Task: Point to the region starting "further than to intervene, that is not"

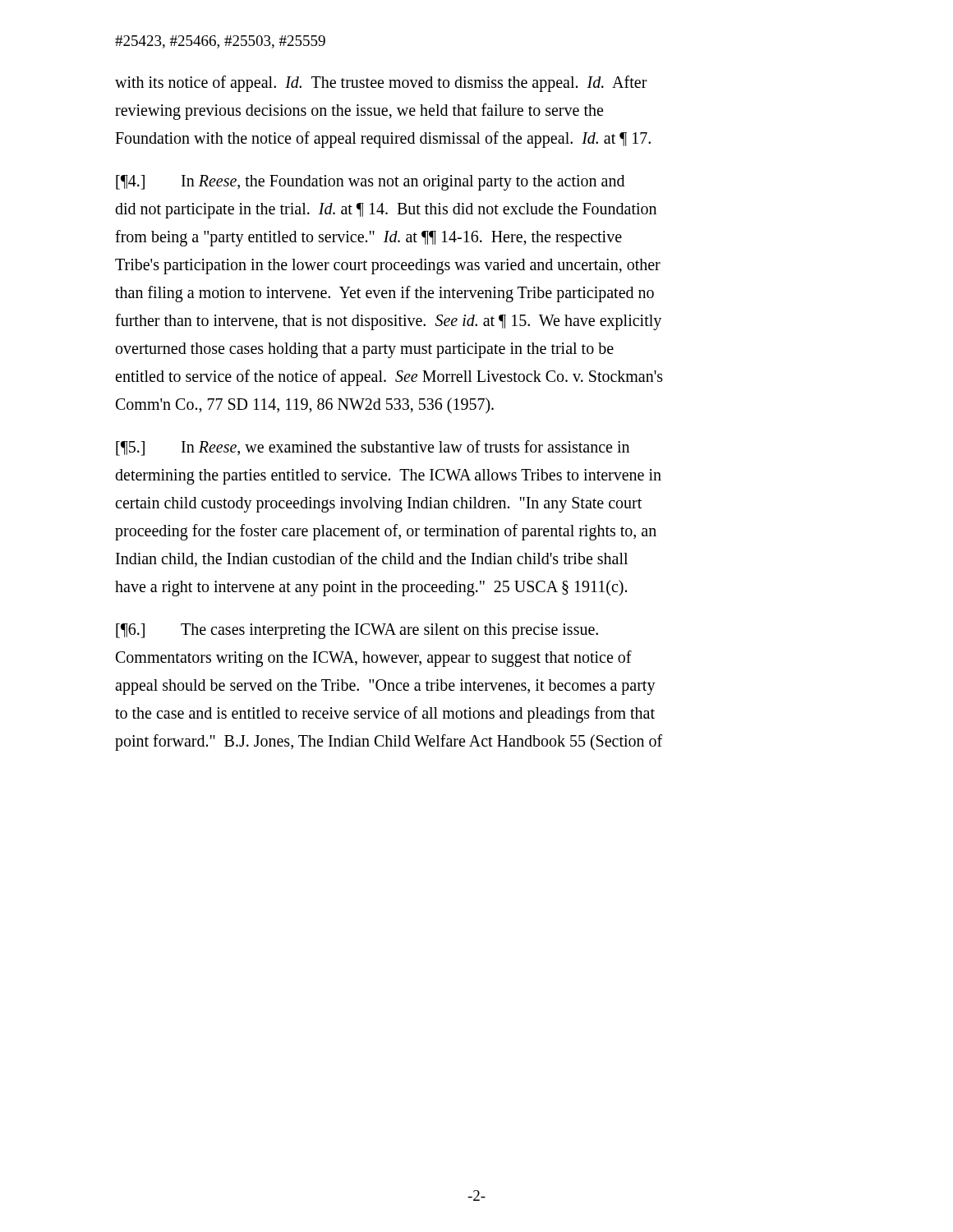Action: [388, 320]
